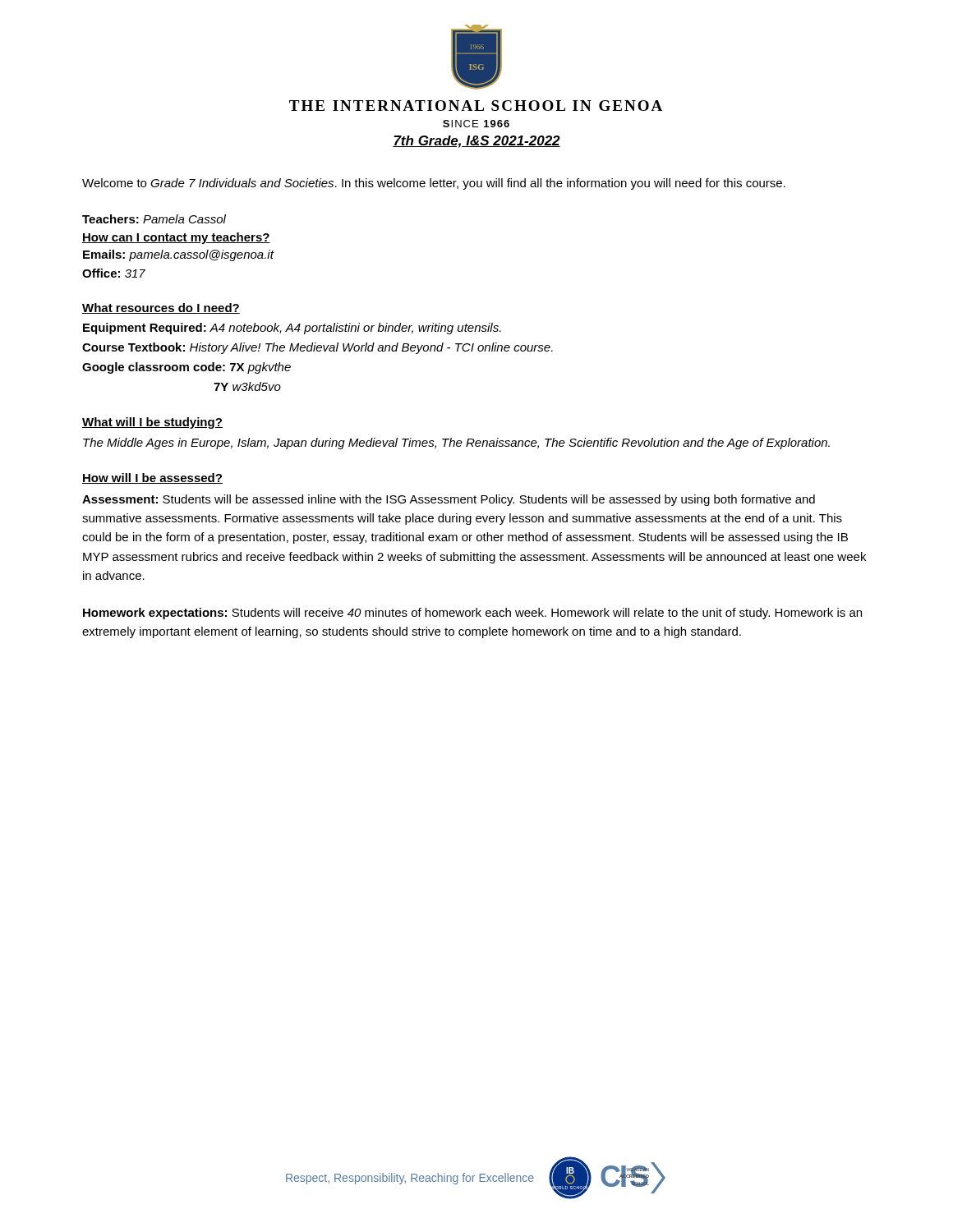This screenshot has width=953, height=1232.
Task: Click the passage that begins "Welcome to Grade 7 Individuals and Societies. In"
Action: tap(434, 183)
